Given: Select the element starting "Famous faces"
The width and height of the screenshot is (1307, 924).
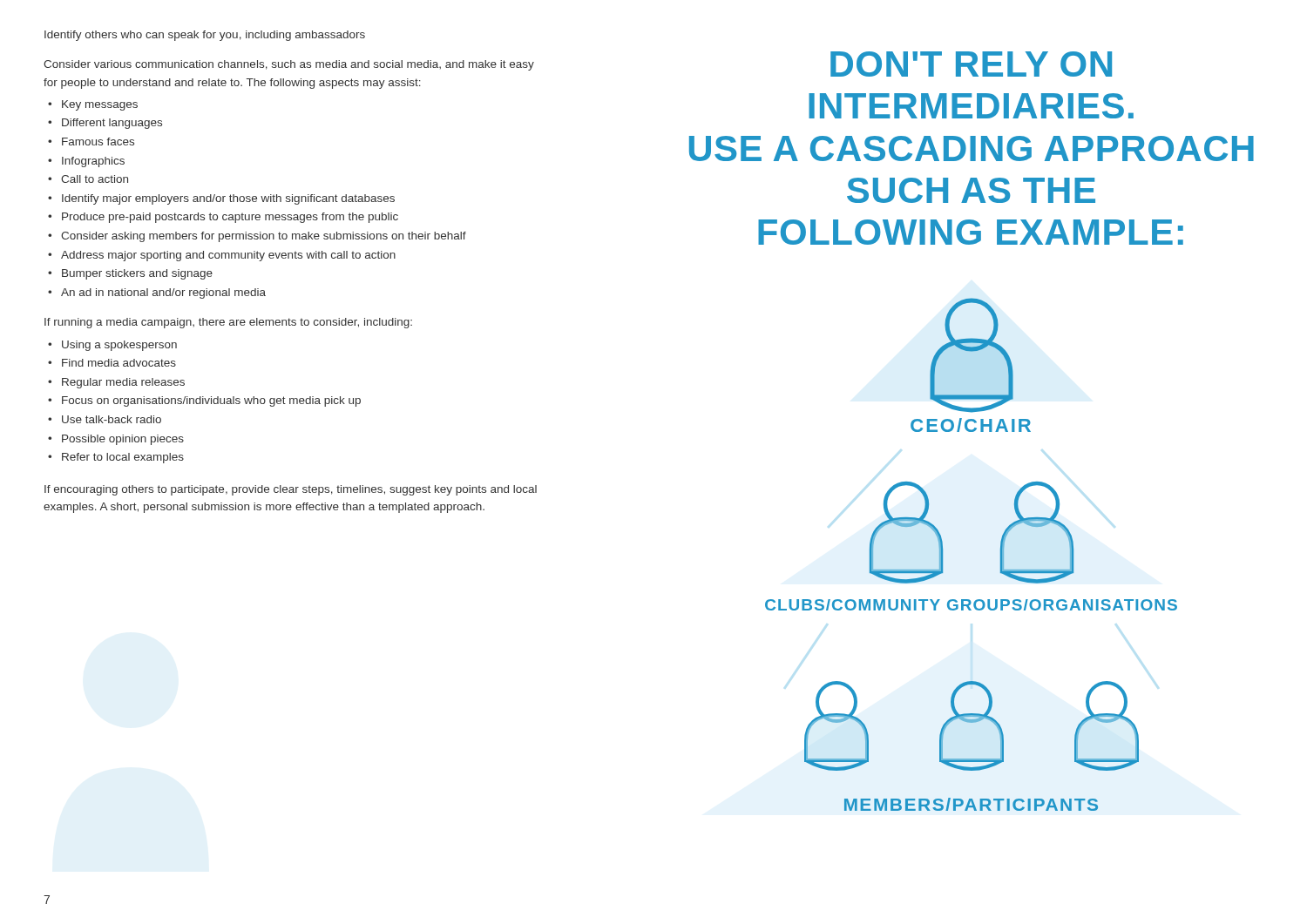Looking at the screenshot, I should tap(98, 141).
